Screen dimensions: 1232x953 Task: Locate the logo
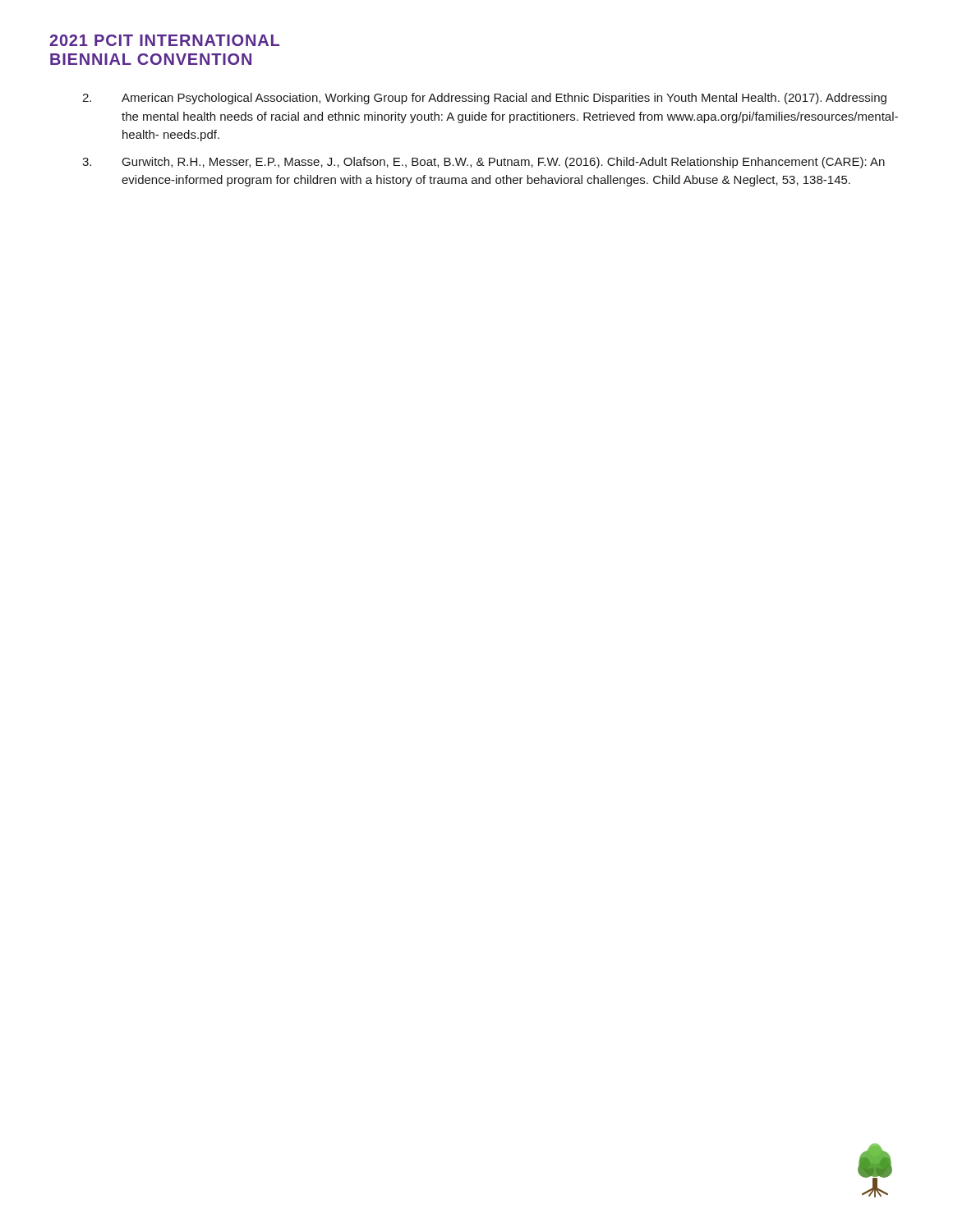point(875,1170)
